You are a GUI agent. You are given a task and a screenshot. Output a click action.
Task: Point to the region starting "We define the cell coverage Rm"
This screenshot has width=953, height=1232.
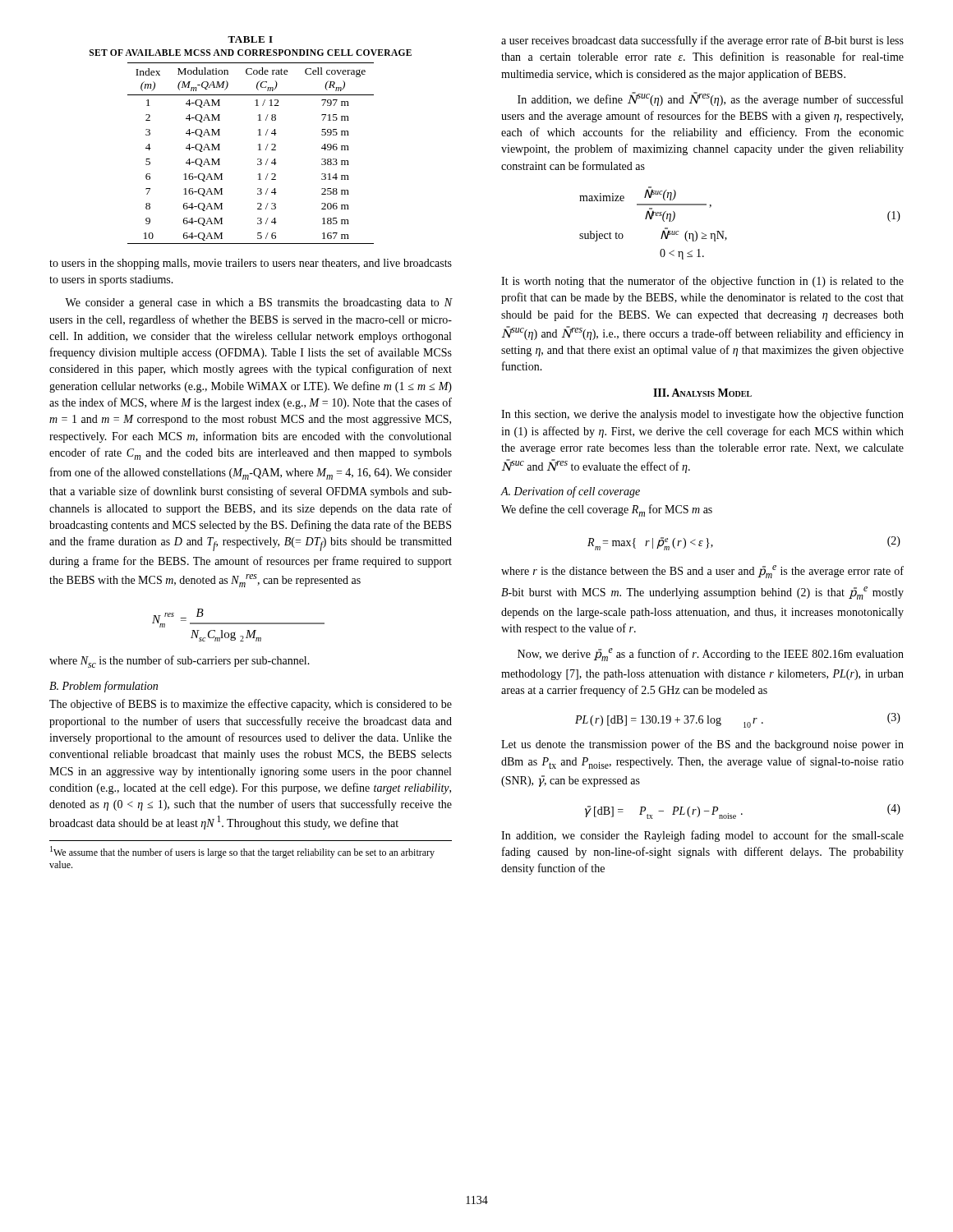point(702,512)
